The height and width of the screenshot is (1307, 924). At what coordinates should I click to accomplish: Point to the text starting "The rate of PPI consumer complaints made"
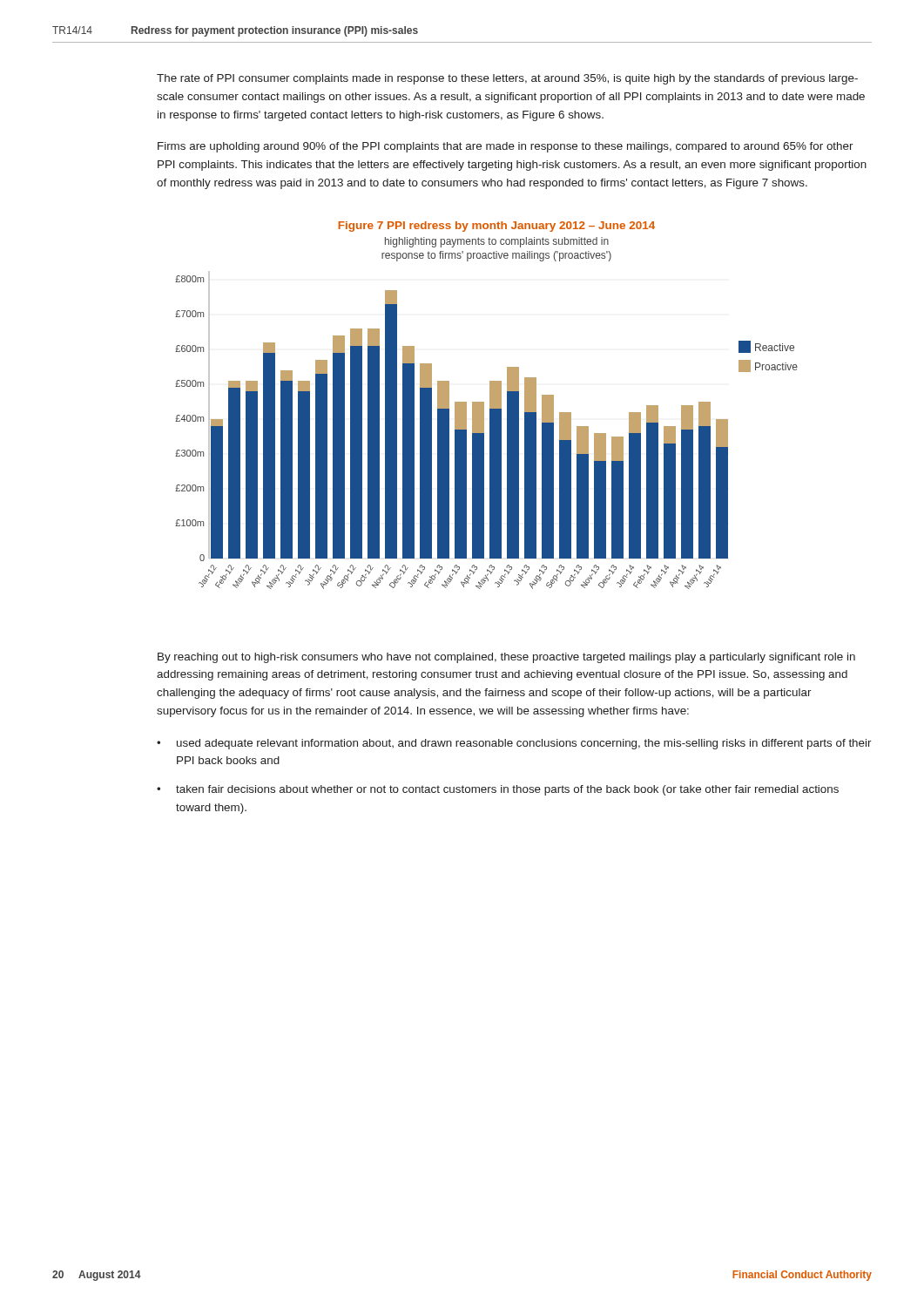click(x=511, y=96)
